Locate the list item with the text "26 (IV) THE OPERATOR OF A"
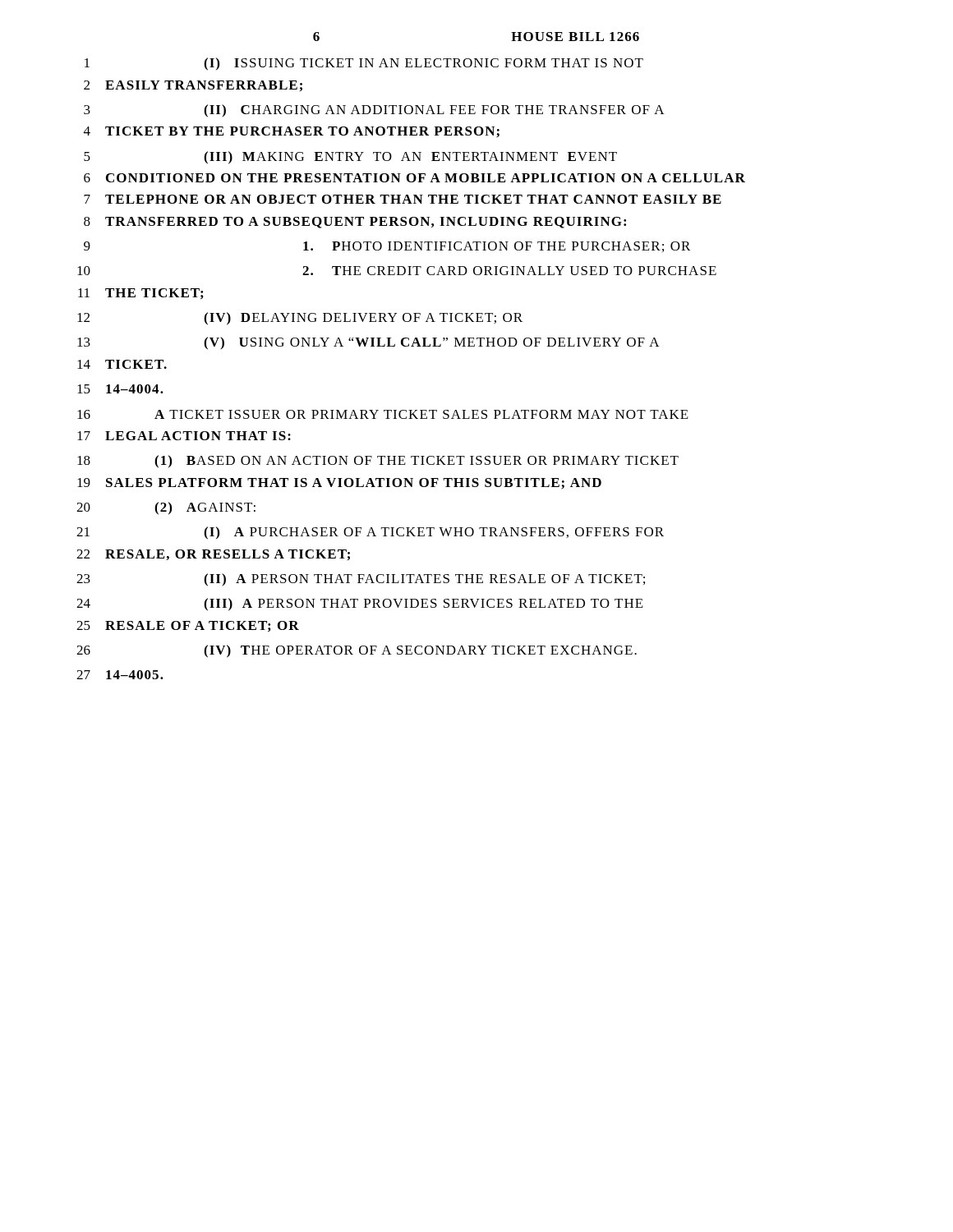This screenshot has height=1232, width=953. point(476,651)
